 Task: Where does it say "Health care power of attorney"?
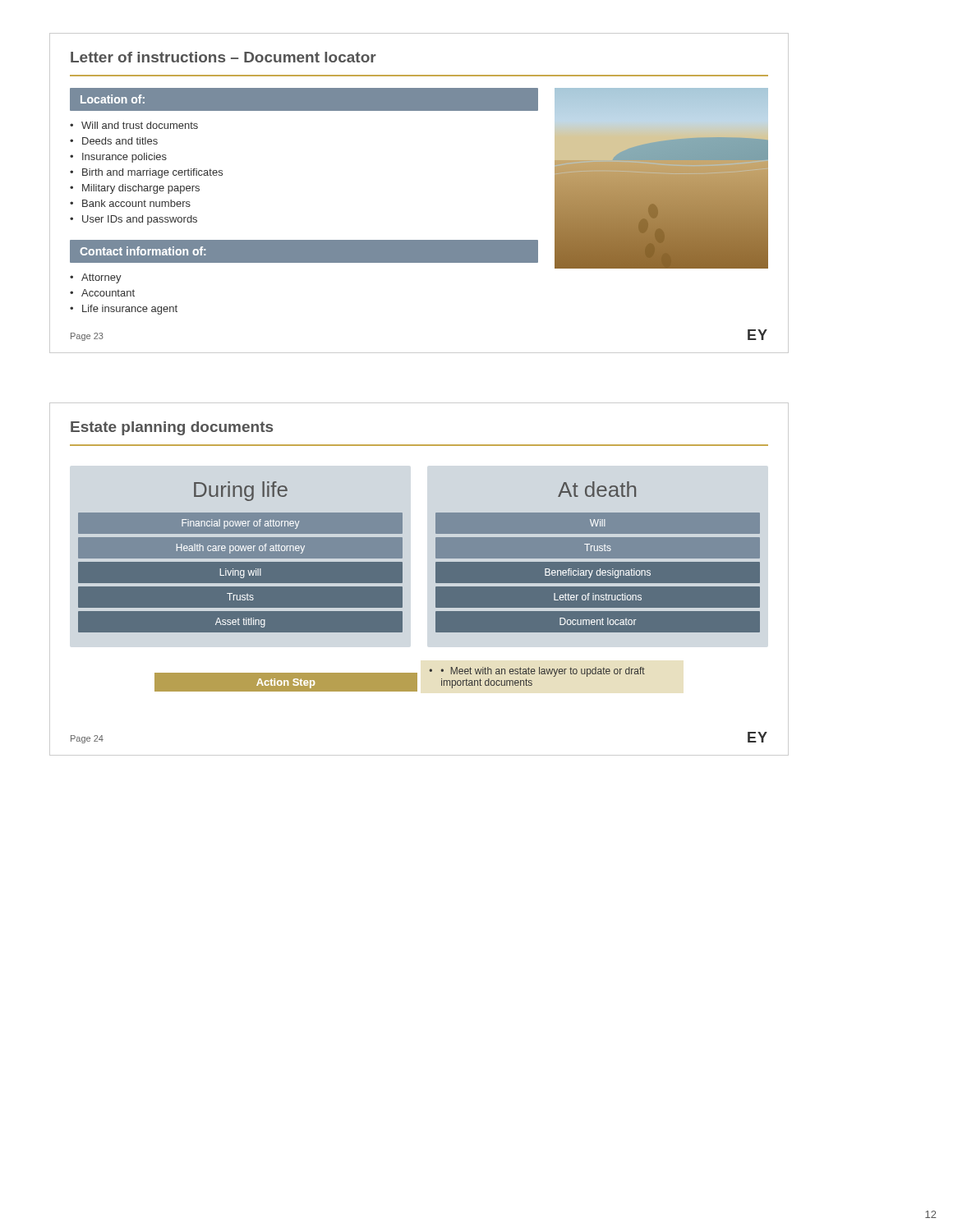240,548
